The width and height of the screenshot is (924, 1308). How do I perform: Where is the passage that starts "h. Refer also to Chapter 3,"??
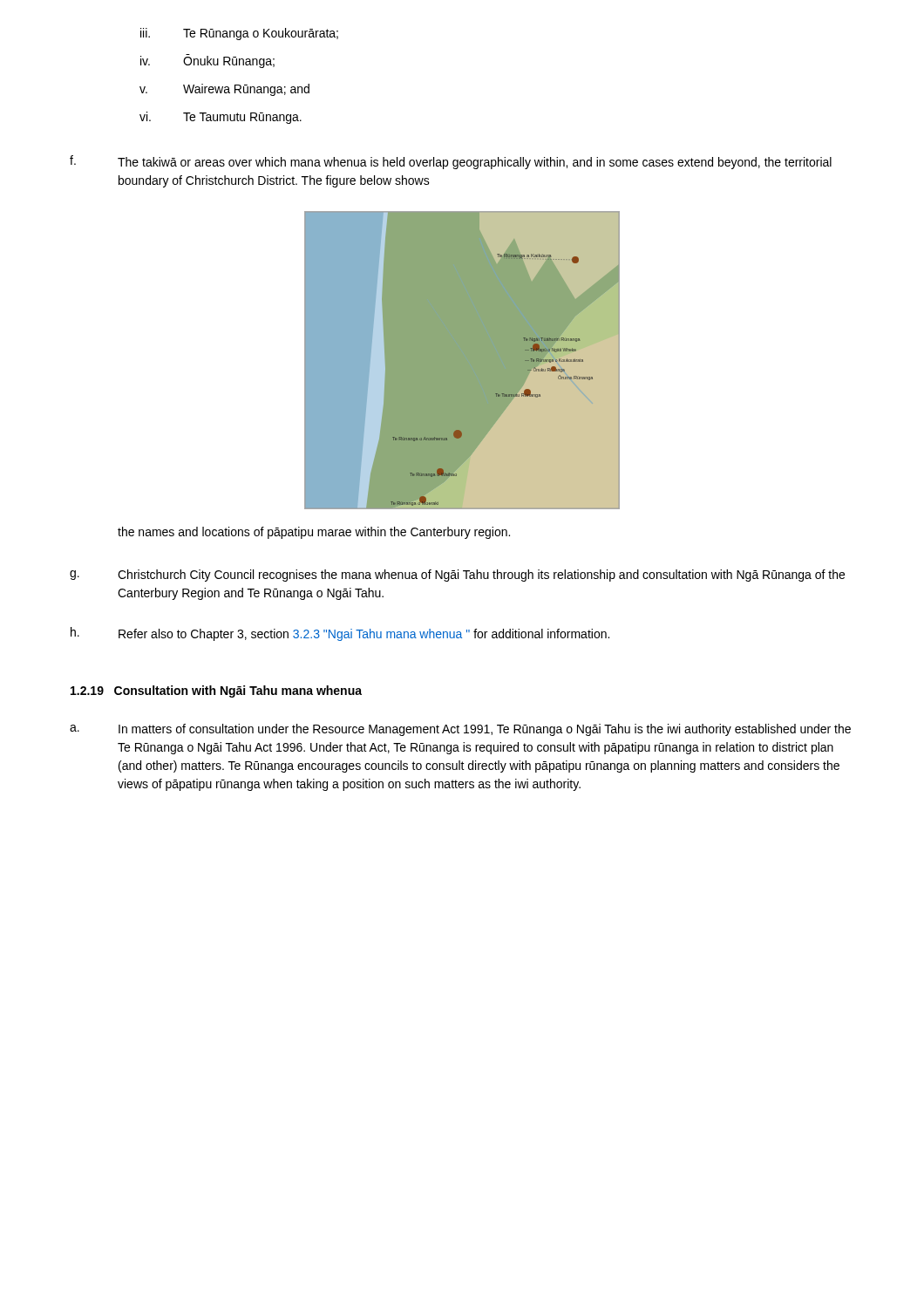[x=340, y=634]
